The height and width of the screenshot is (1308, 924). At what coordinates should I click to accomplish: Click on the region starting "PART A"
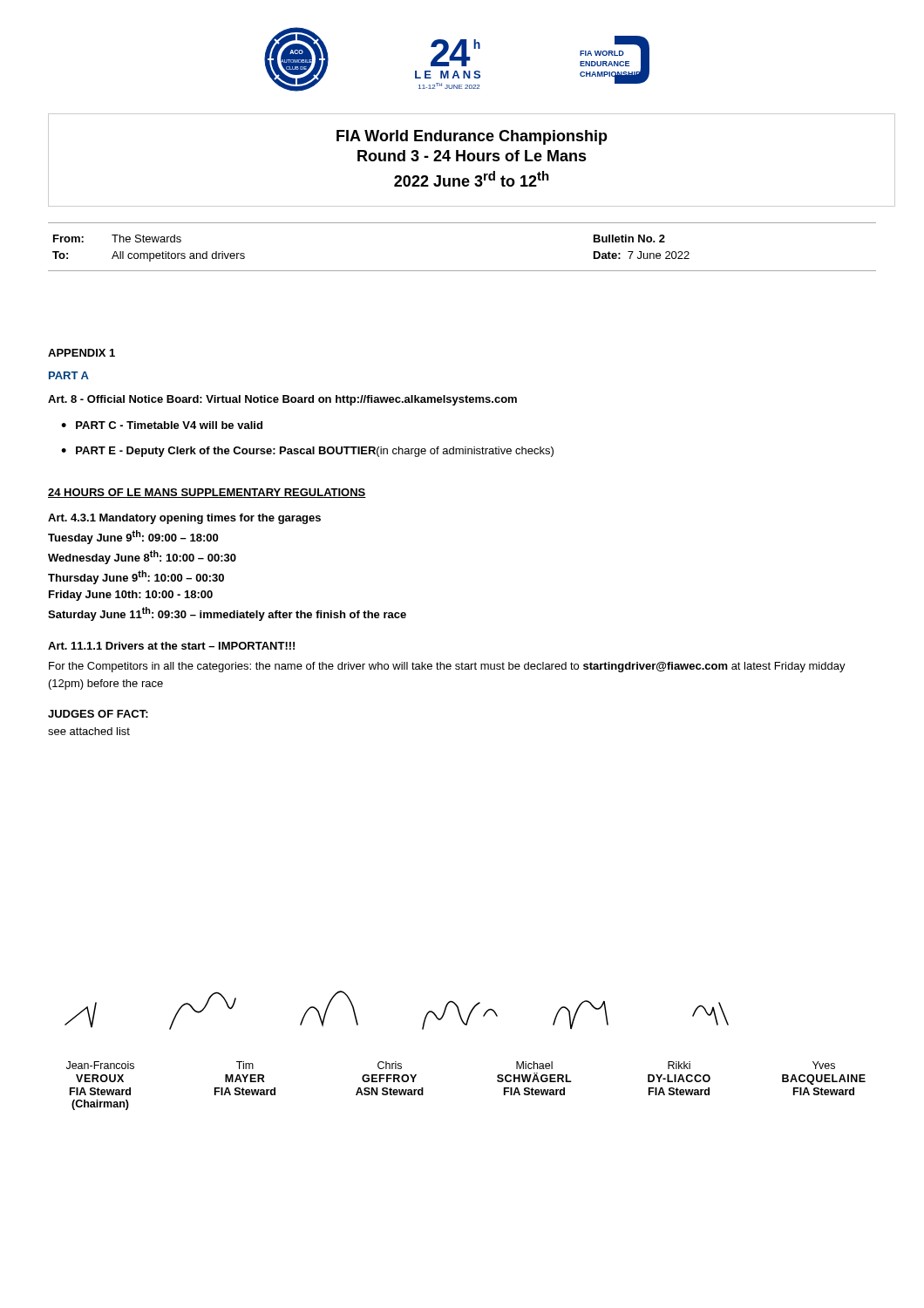click(69, 375)
